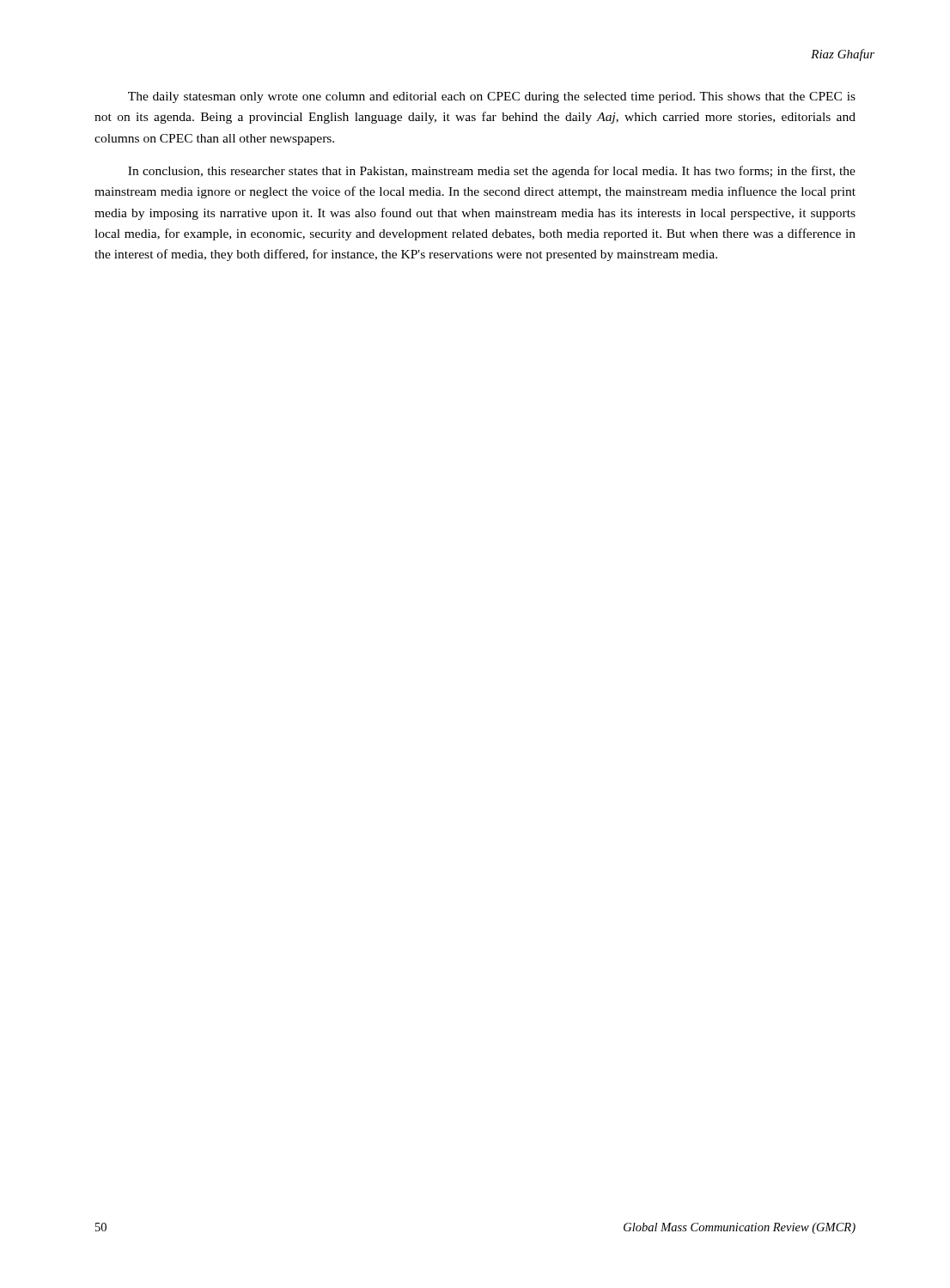The image size is (950, 1288).
Task: Click on the text block that reads "The daily statesman only wrote one column"
Action: click(x=475, y=175)
